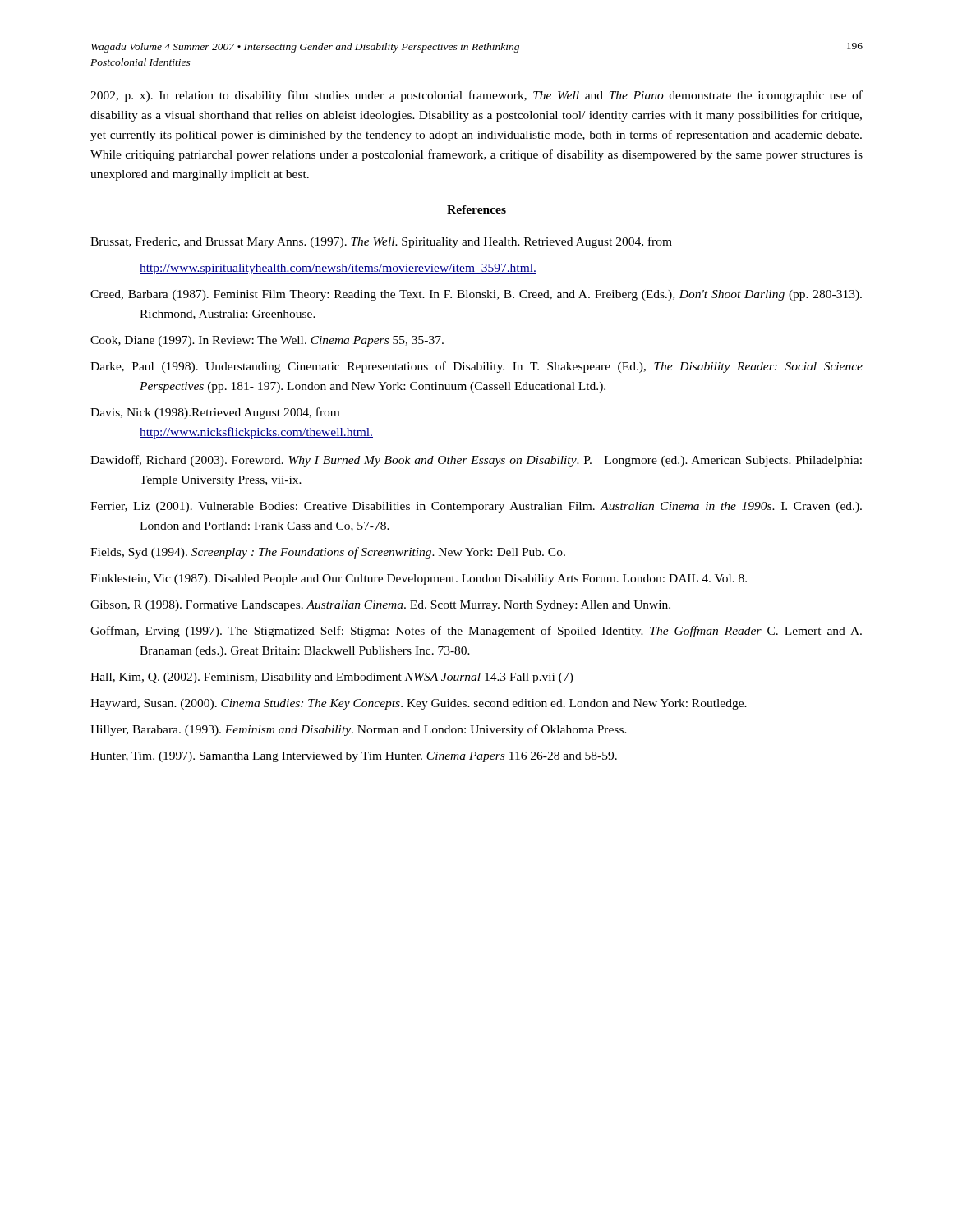Find the list item that reads "Hillyer, Barabara. (1993). Feminism and"
953x1232 pixels.
point(359,729)
